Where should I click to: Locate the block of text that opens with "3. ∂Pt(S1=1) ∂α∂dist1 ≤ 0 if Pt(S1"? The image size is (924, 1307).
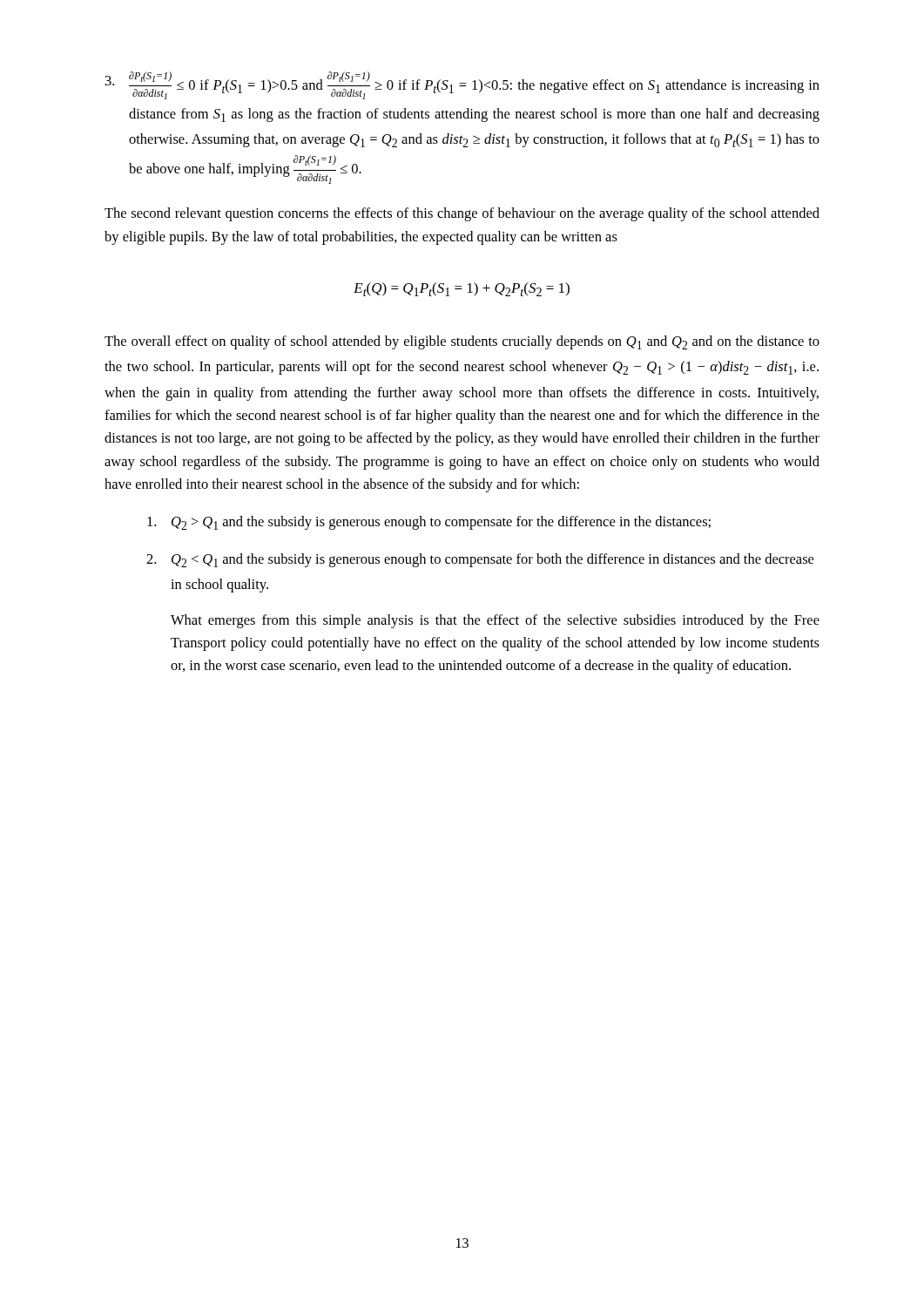462,128
